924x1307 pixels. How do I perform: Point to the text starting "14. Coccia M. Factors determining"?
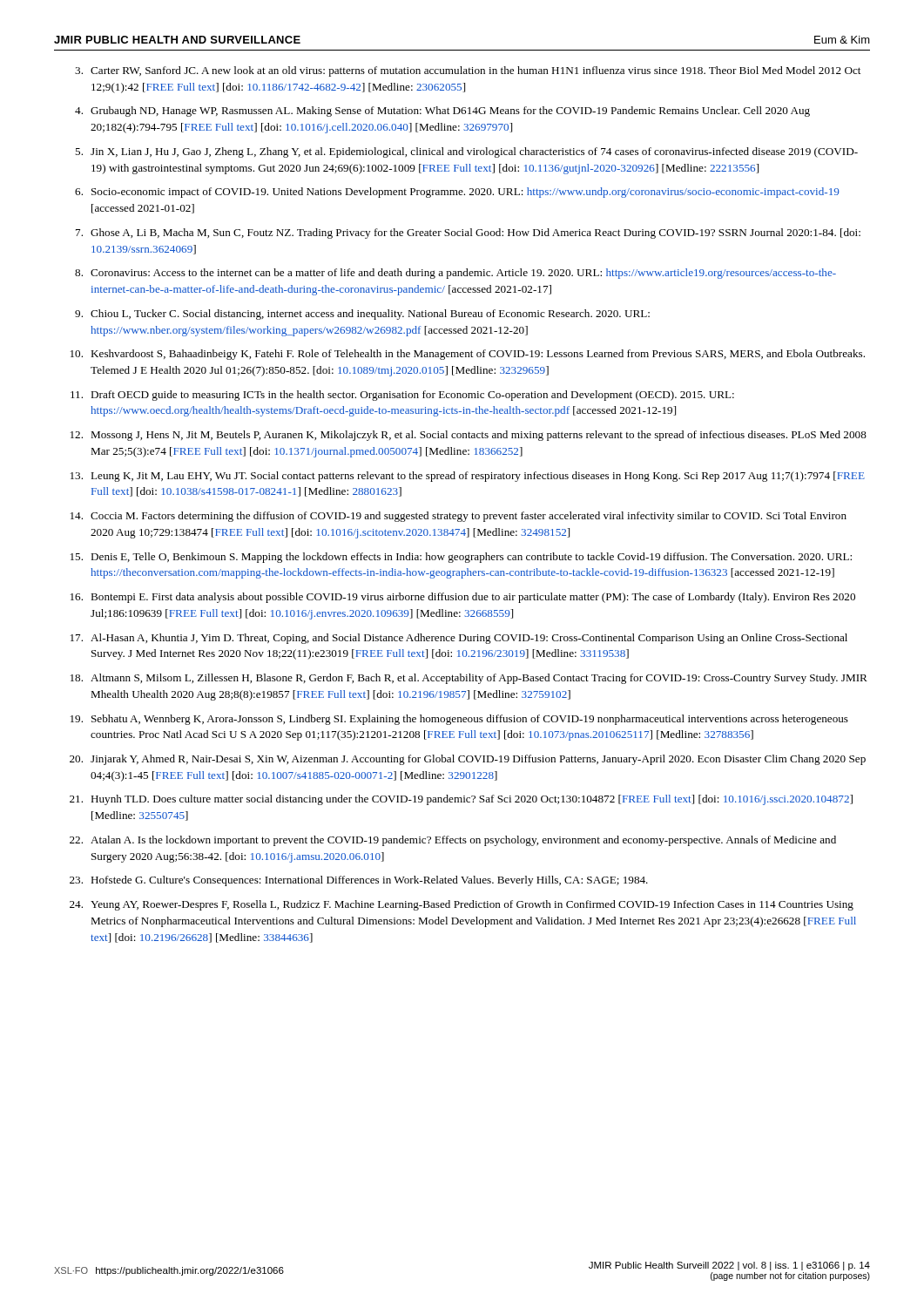[462, 524]
